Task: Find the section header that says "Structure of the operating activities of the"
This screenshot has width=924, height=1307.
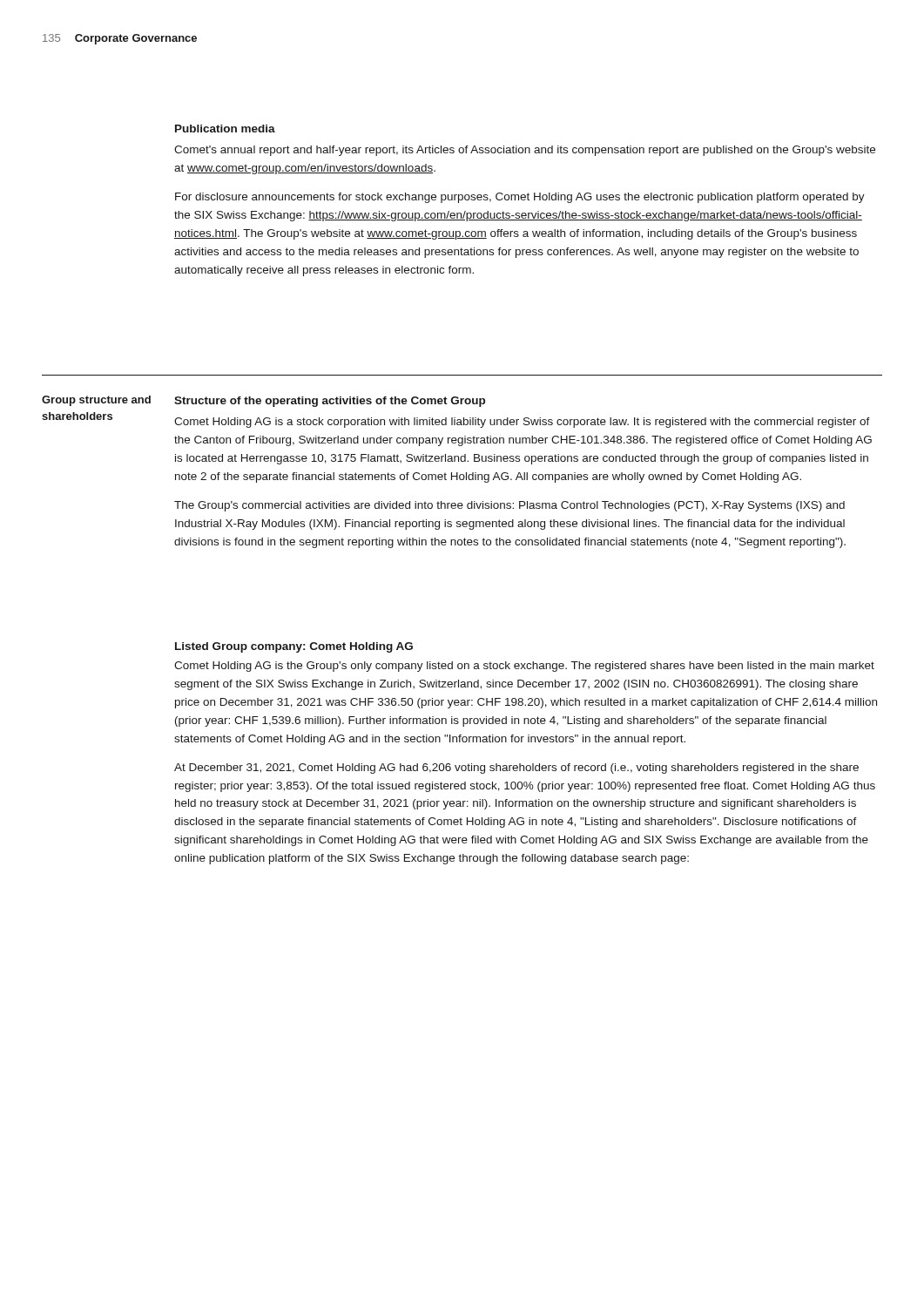Action: coord(330,400)
